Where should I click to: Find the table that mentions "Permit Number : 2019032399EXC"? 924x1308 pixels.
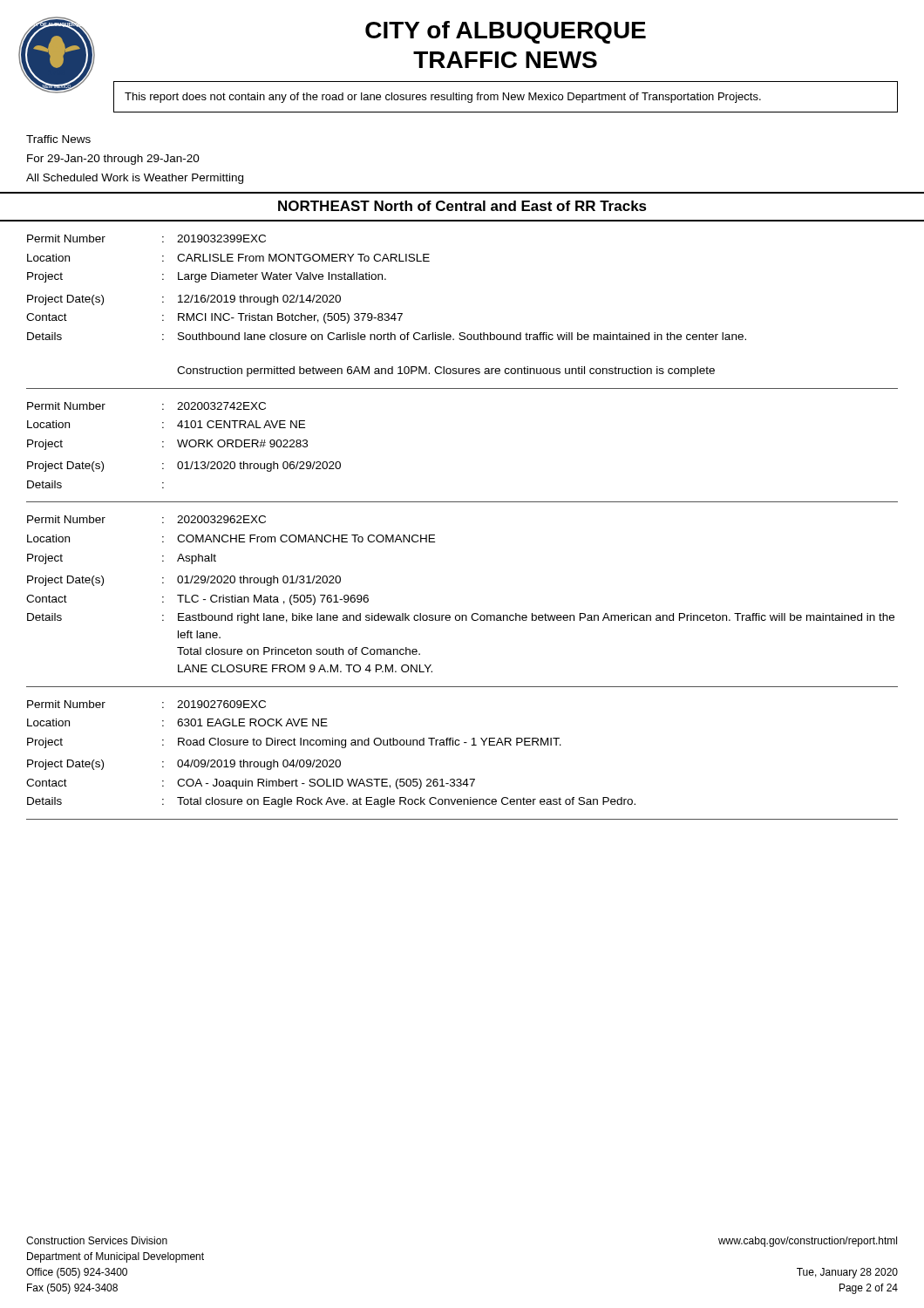462,305
